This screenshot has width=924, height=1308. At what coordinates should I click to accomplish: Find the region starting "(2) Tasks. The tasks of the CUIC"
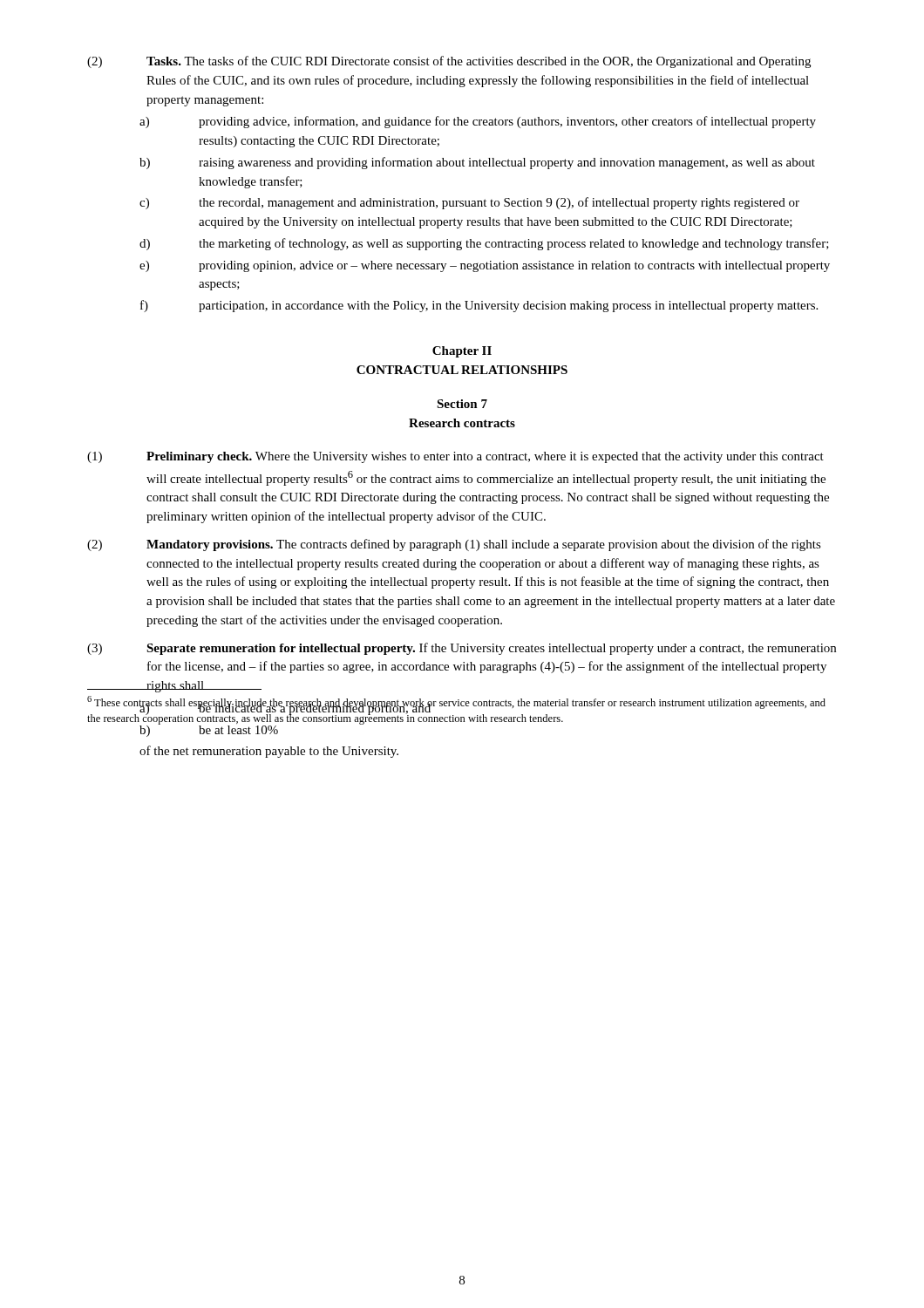(x=462, y=81)
